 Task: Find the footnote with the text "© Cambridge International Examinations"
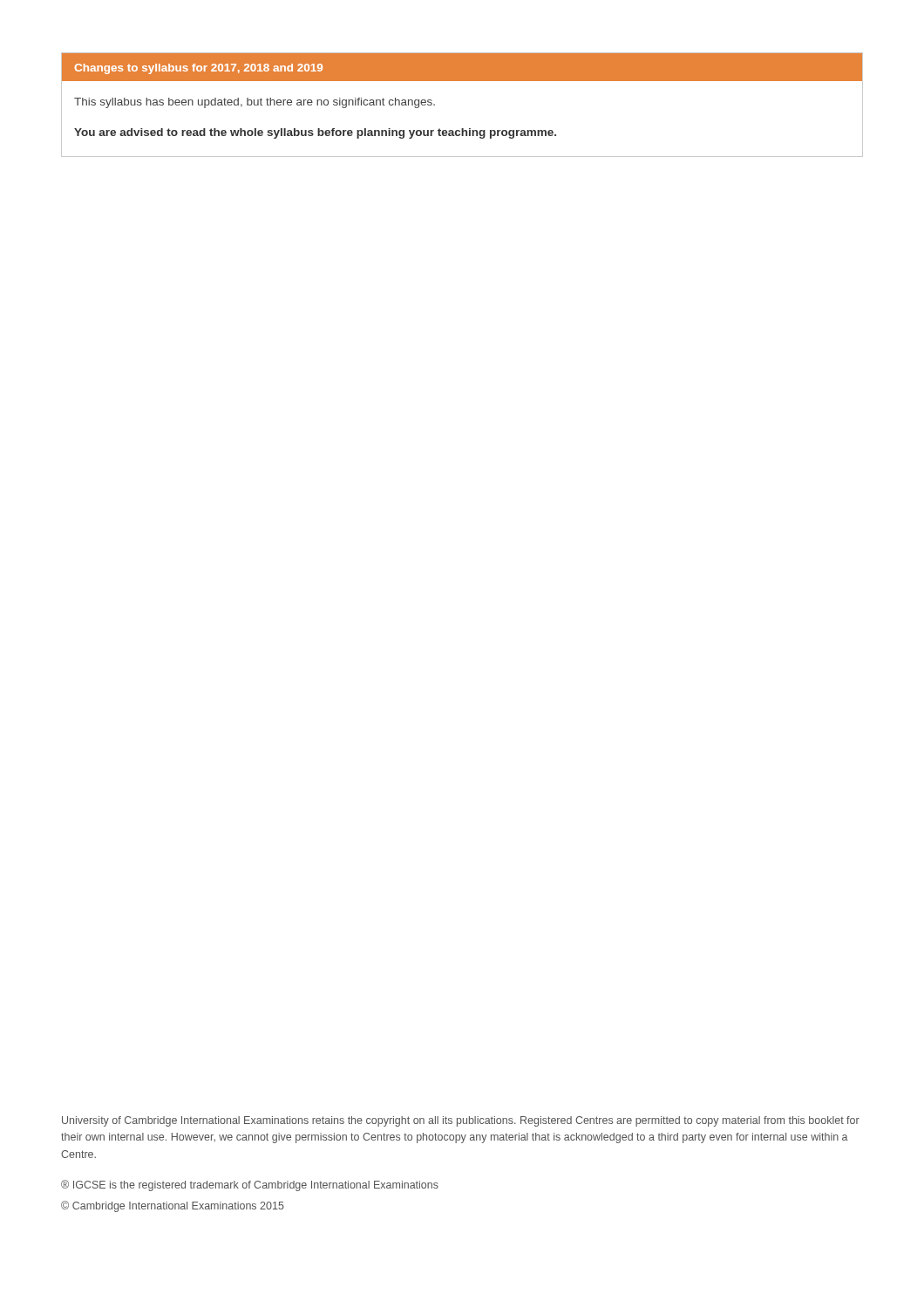pyautogui.click(x=173, y=1206)
